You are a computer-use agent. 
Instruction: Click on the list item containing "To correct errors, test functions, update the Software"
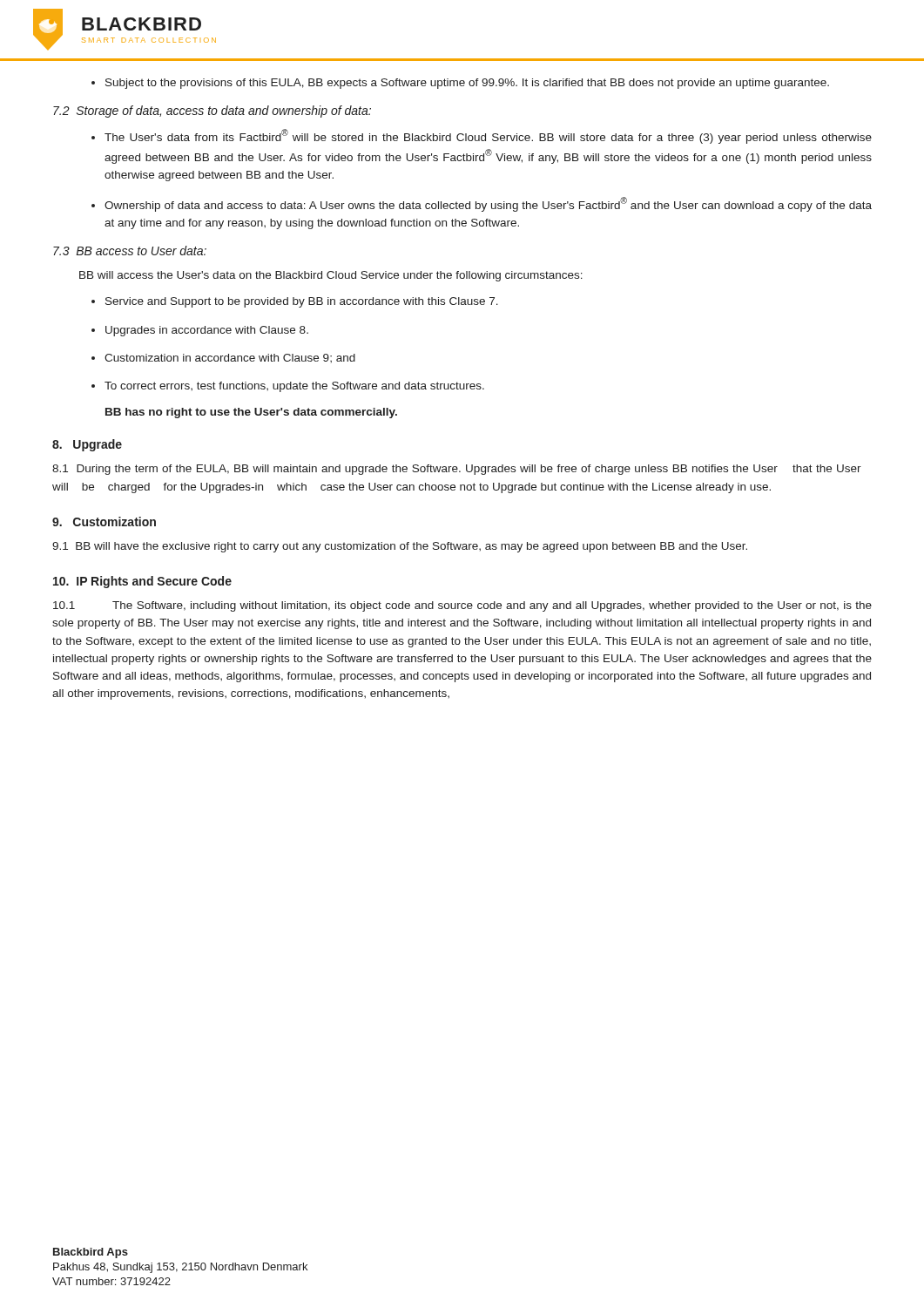coord(488,386)
